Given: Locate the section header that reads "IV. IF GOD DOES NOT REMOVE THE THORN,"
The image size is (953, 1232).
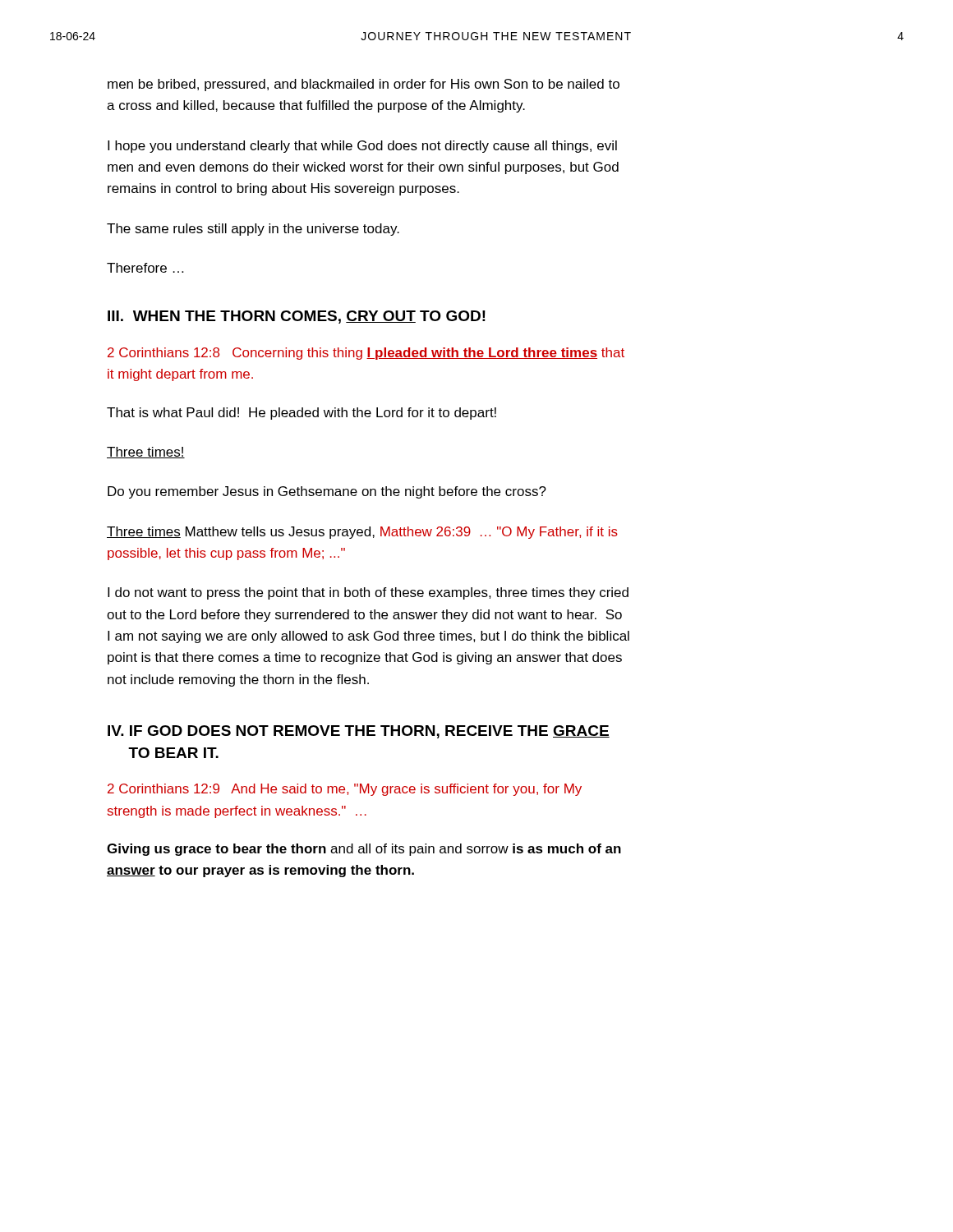Looking at the screenshot, I should [x=358, y=742].
